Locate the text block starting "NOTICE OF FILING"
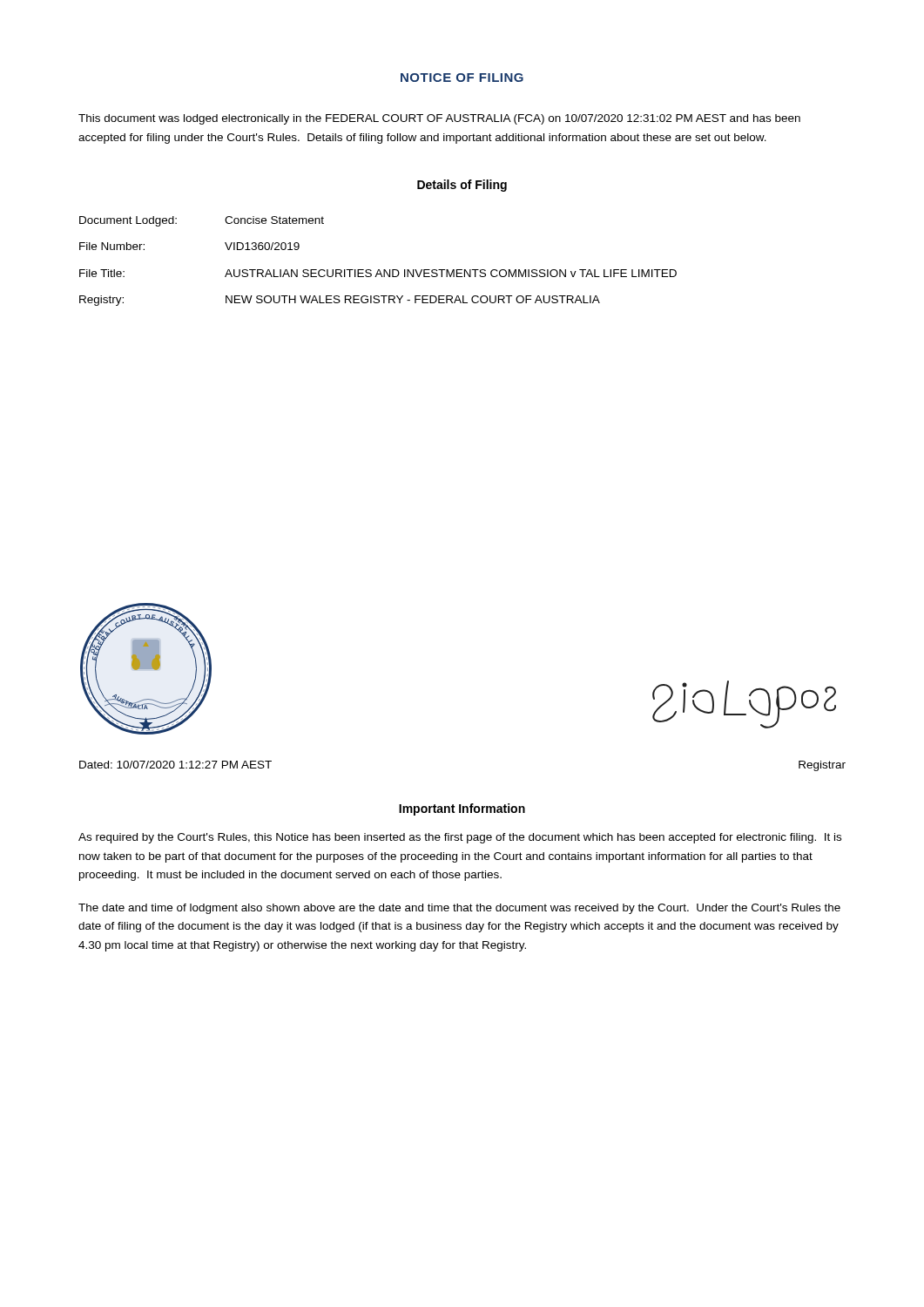 pyautogui.click(x=462, y=77)
